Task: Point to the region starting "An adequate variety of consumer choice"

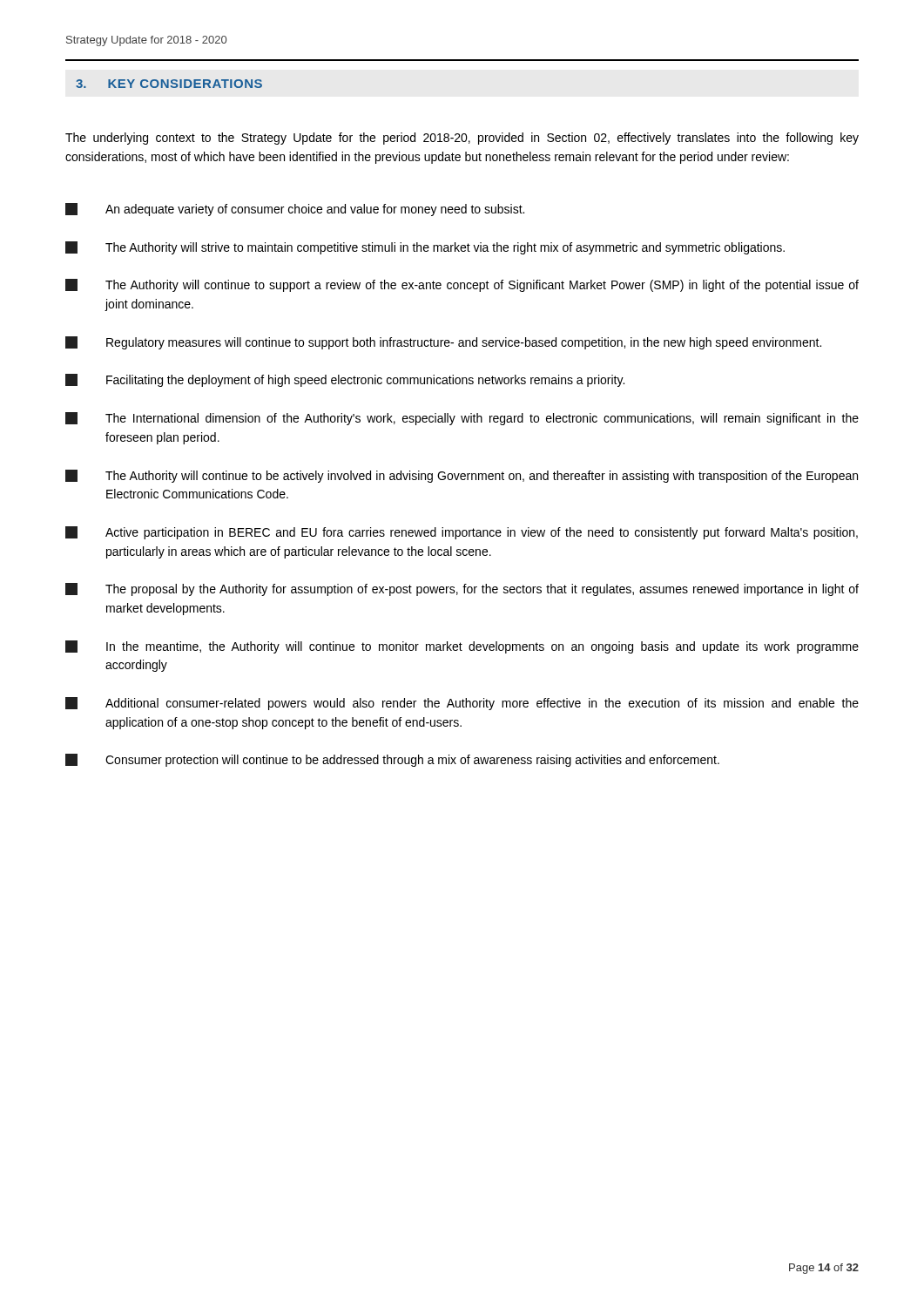Action: click(462, 210)
